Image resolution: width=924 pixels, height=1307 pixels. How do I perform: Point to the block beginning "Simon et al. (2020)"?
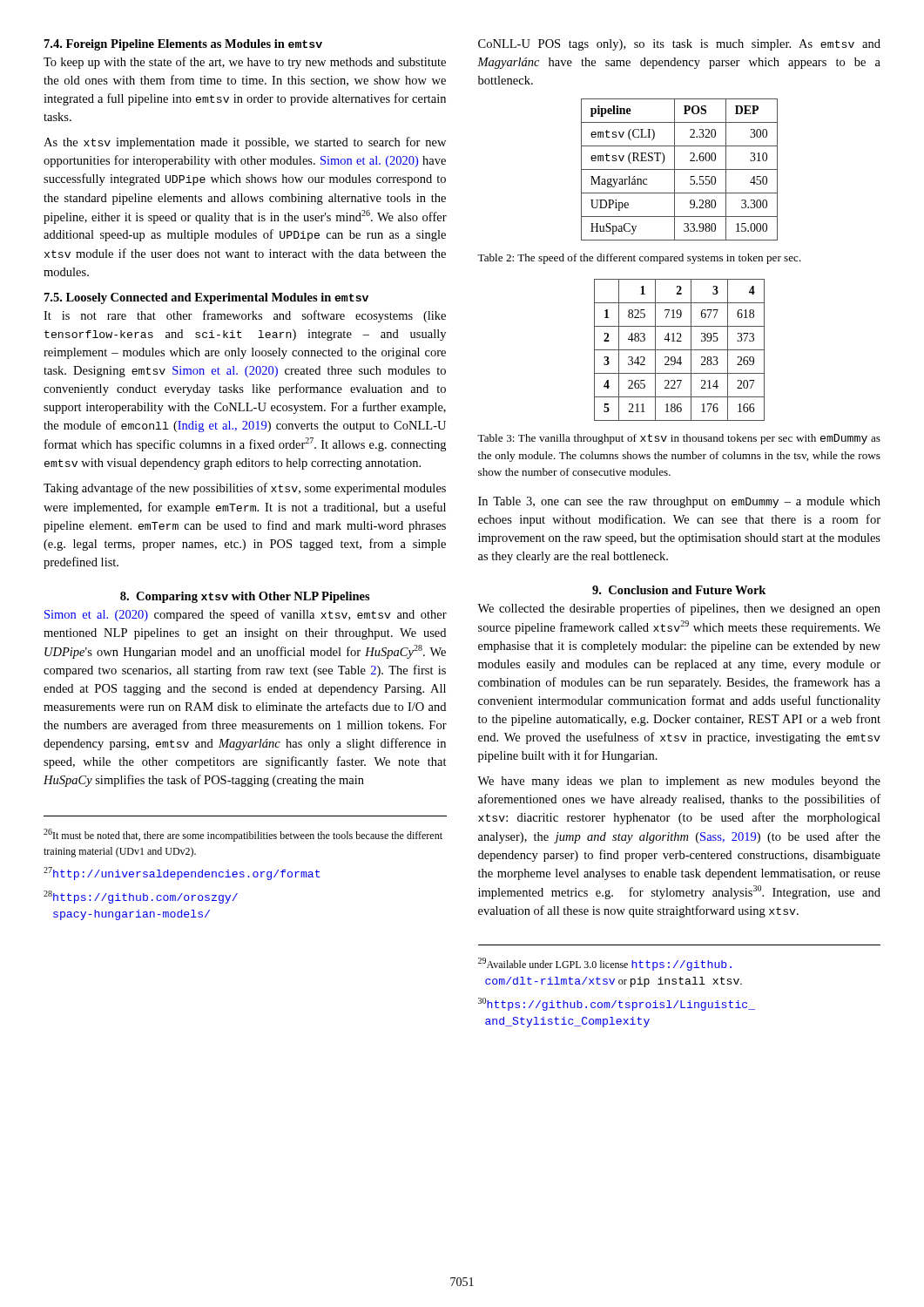(245, 698)
